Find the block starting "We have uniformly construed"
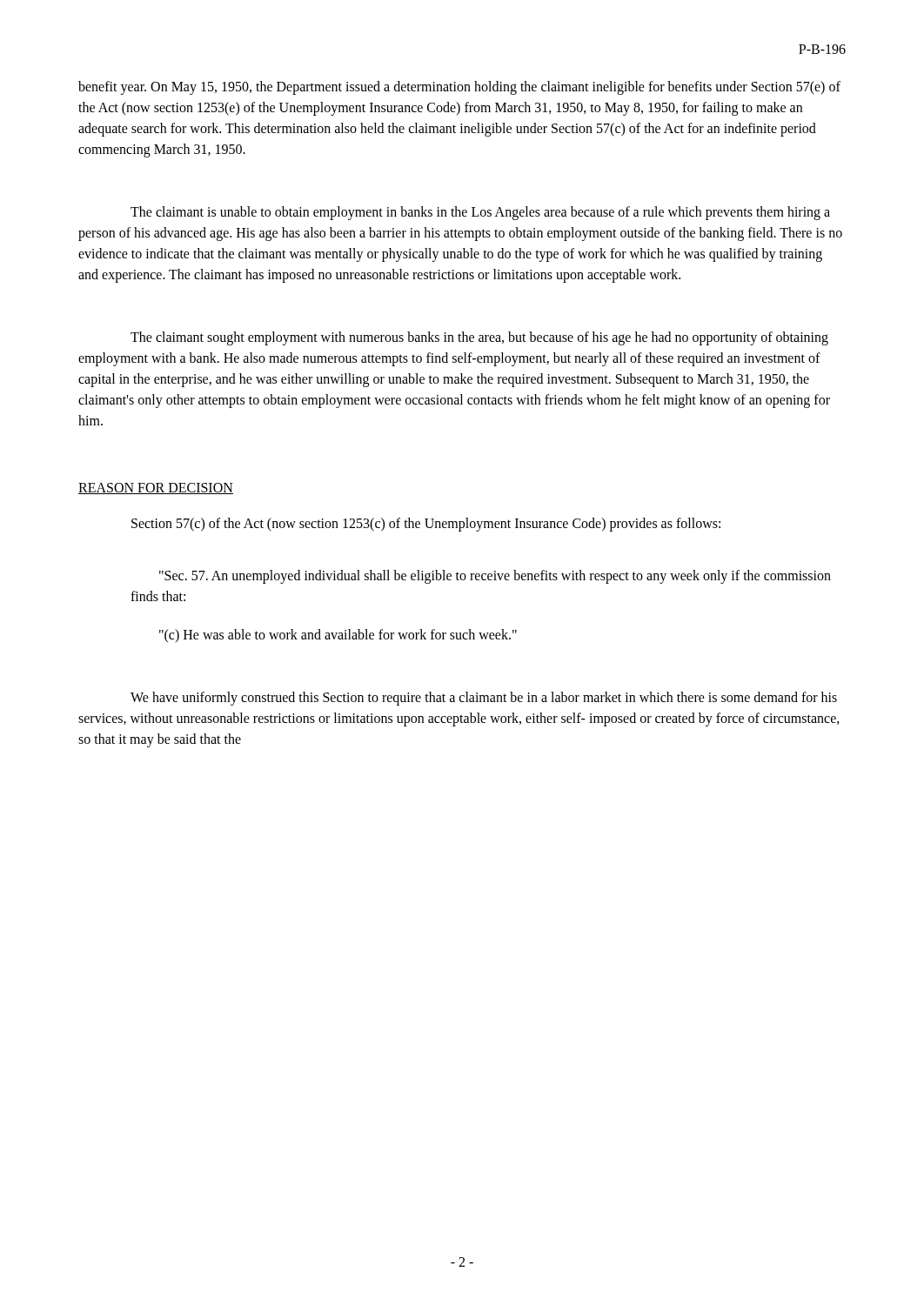This screenshot has width=924, height=1305. pos(459,718)
